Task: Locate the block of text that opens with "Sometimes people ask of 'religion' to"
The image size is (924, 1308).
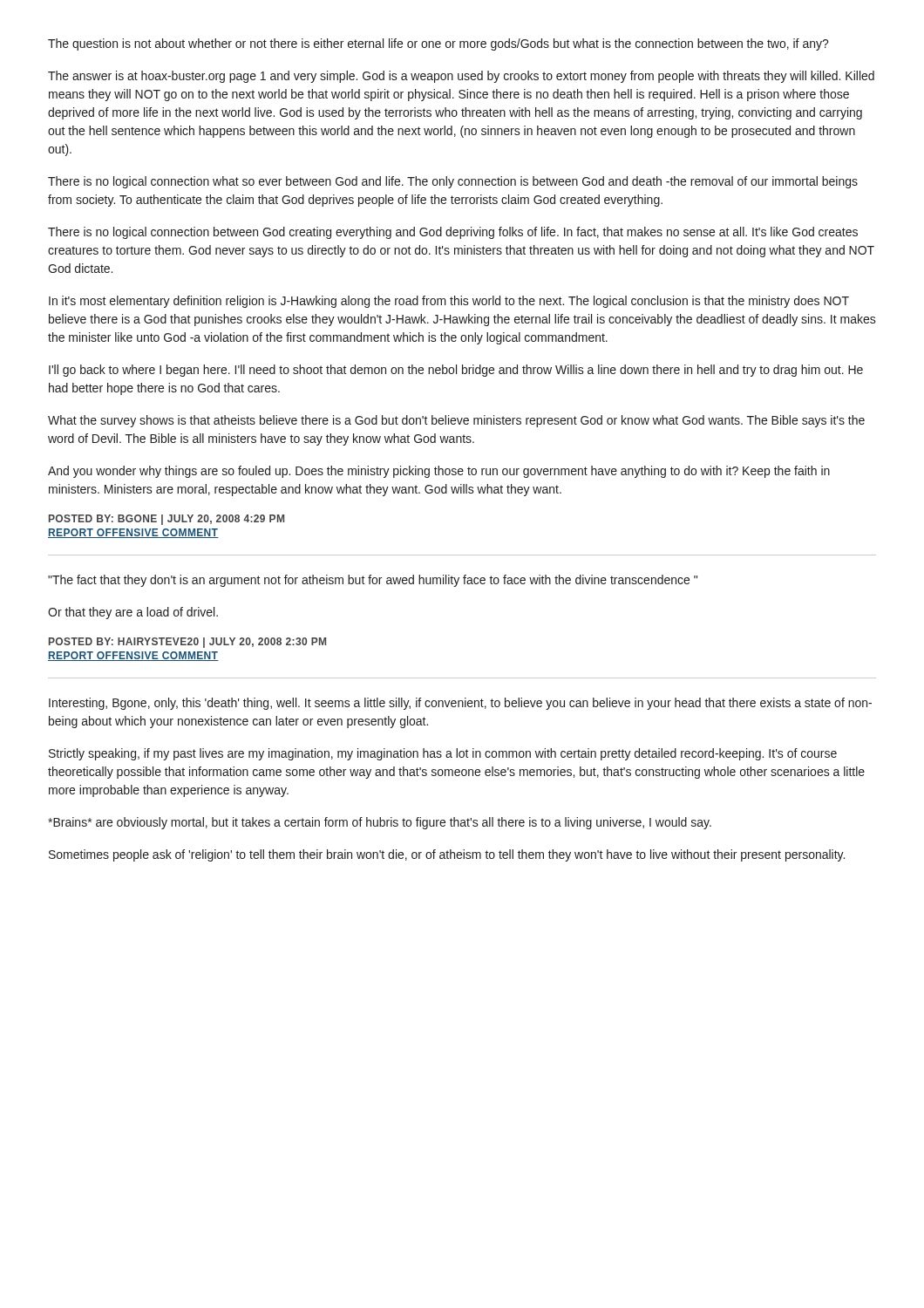Action: (x=447, y=855)
